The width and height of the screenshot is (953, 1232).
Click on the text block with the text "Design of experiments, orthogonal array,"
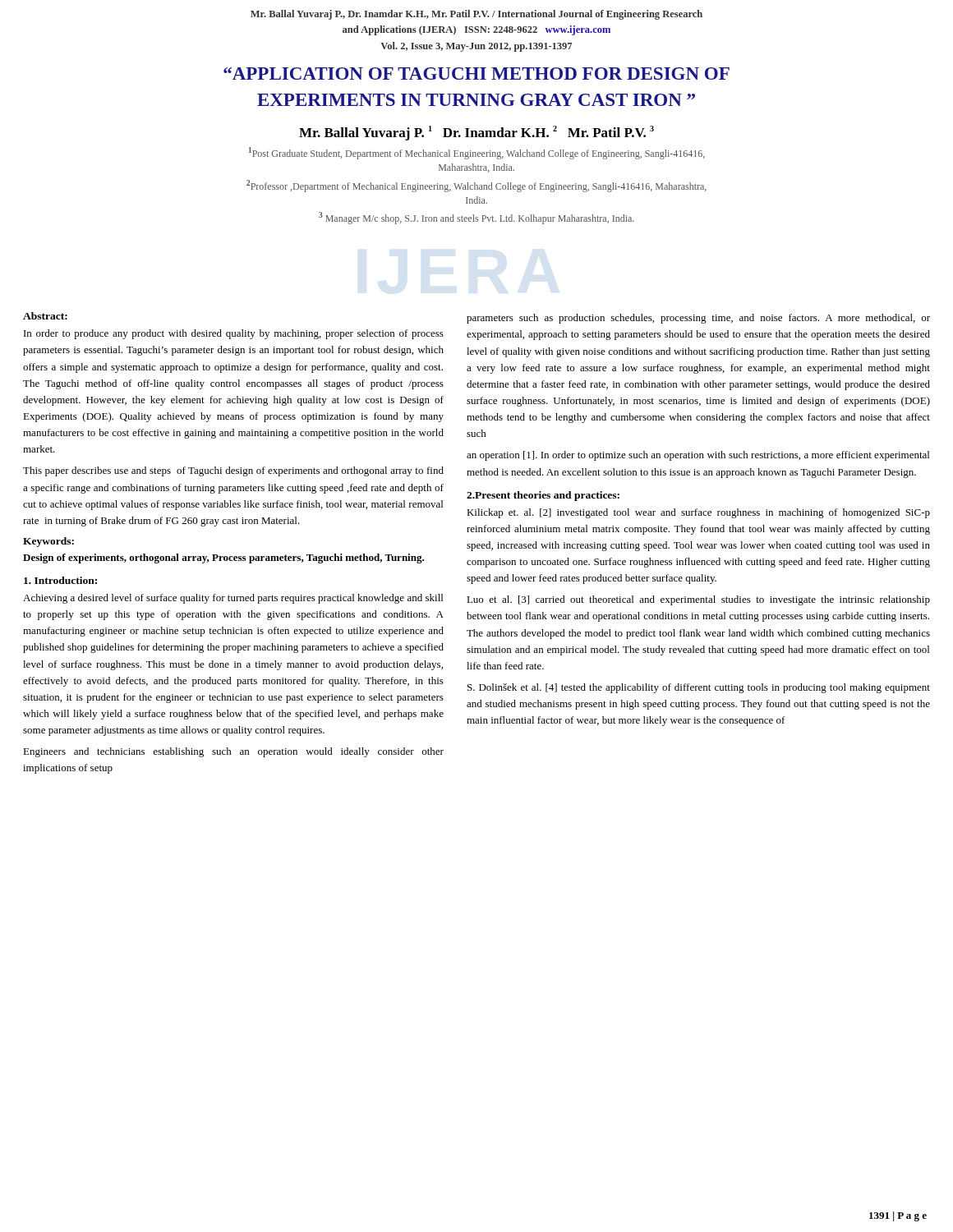tap(224, 557)
